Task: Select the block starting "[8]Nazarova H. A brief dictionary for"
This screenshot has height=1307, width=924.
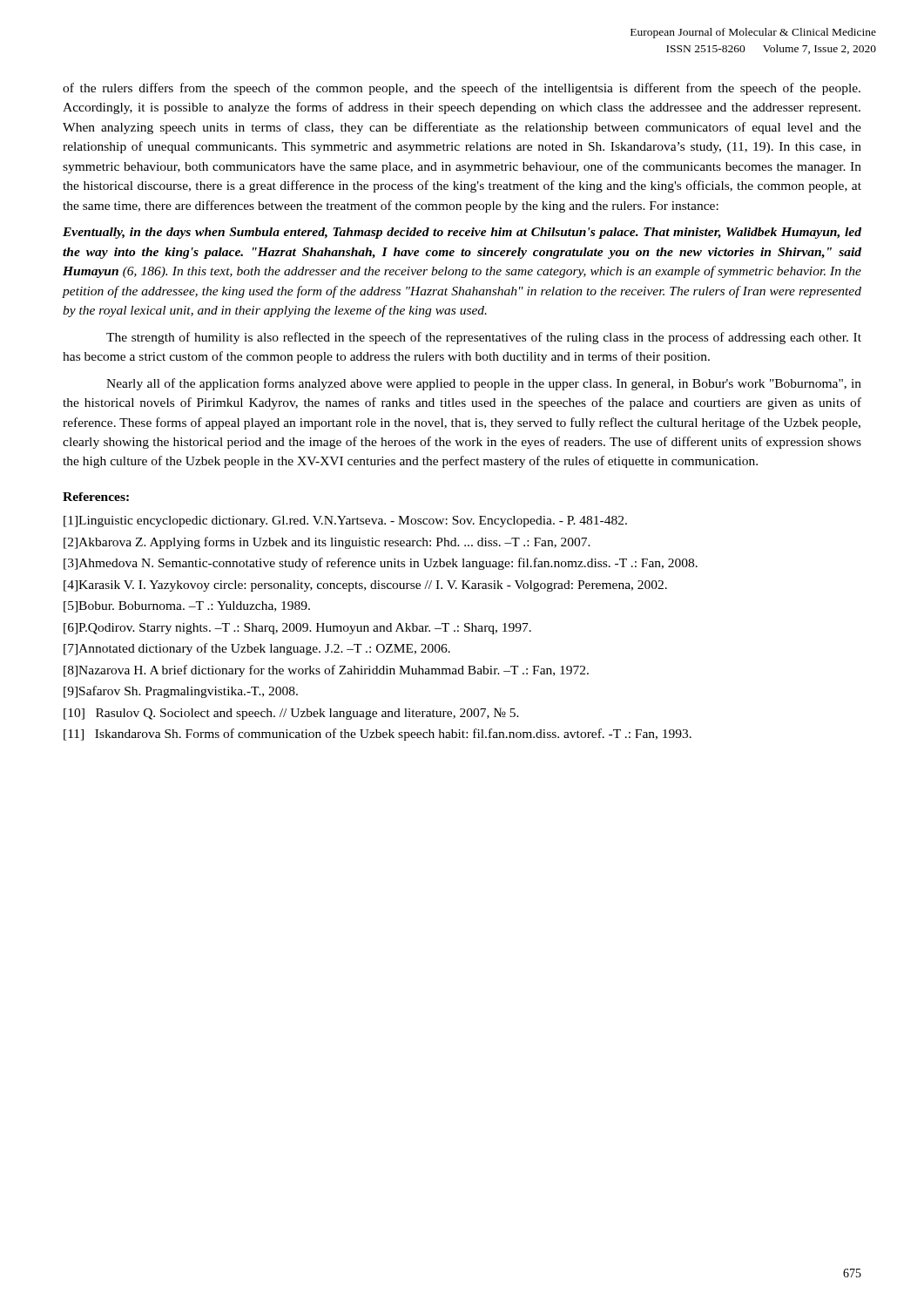Action: [326, 669]
